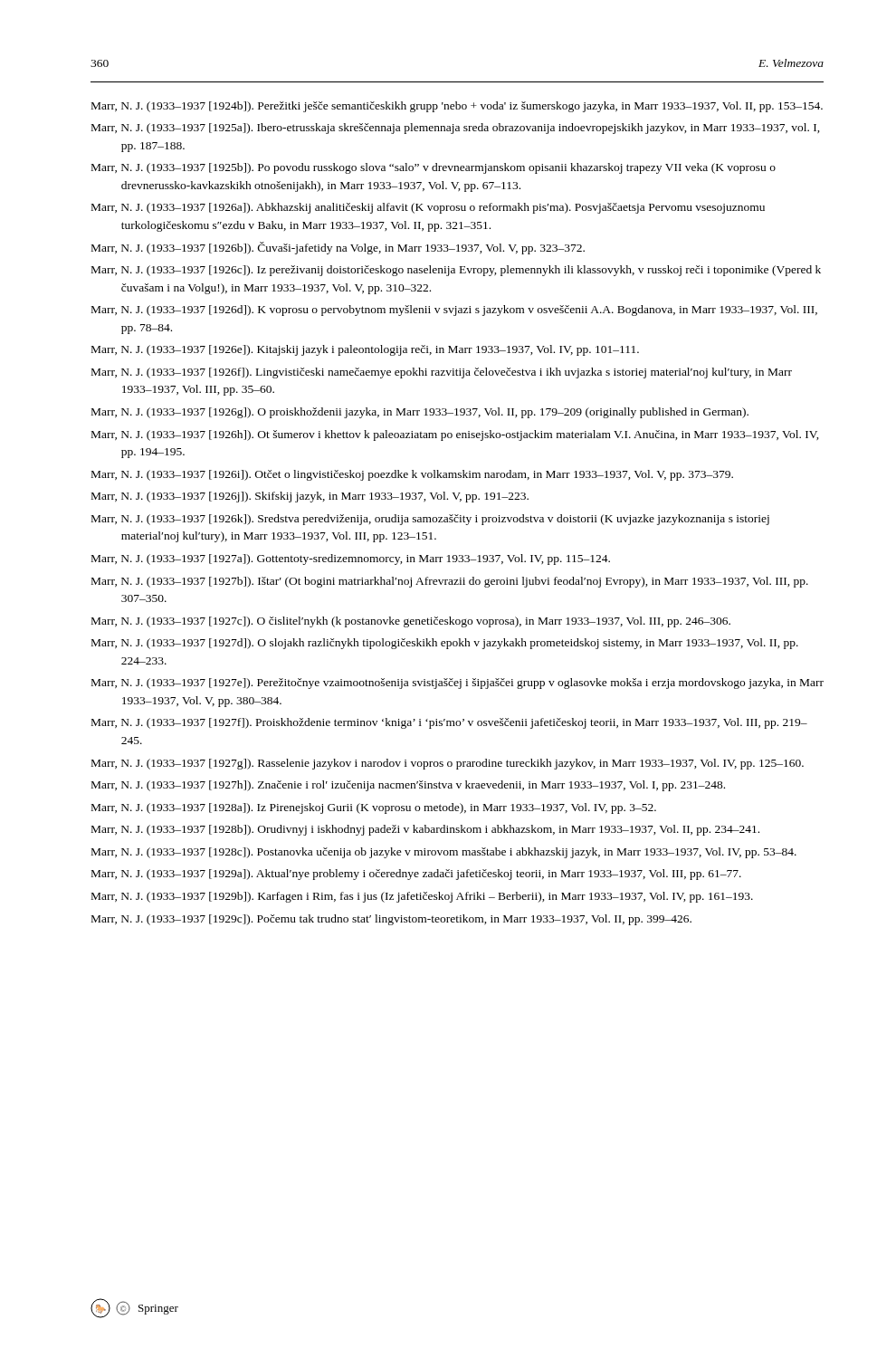Find the list item with the text "Marr, N. J. (1933–1937 [1927b]). Ištar′"
The image size is (896, 1358).
click(x=449, y=589)
